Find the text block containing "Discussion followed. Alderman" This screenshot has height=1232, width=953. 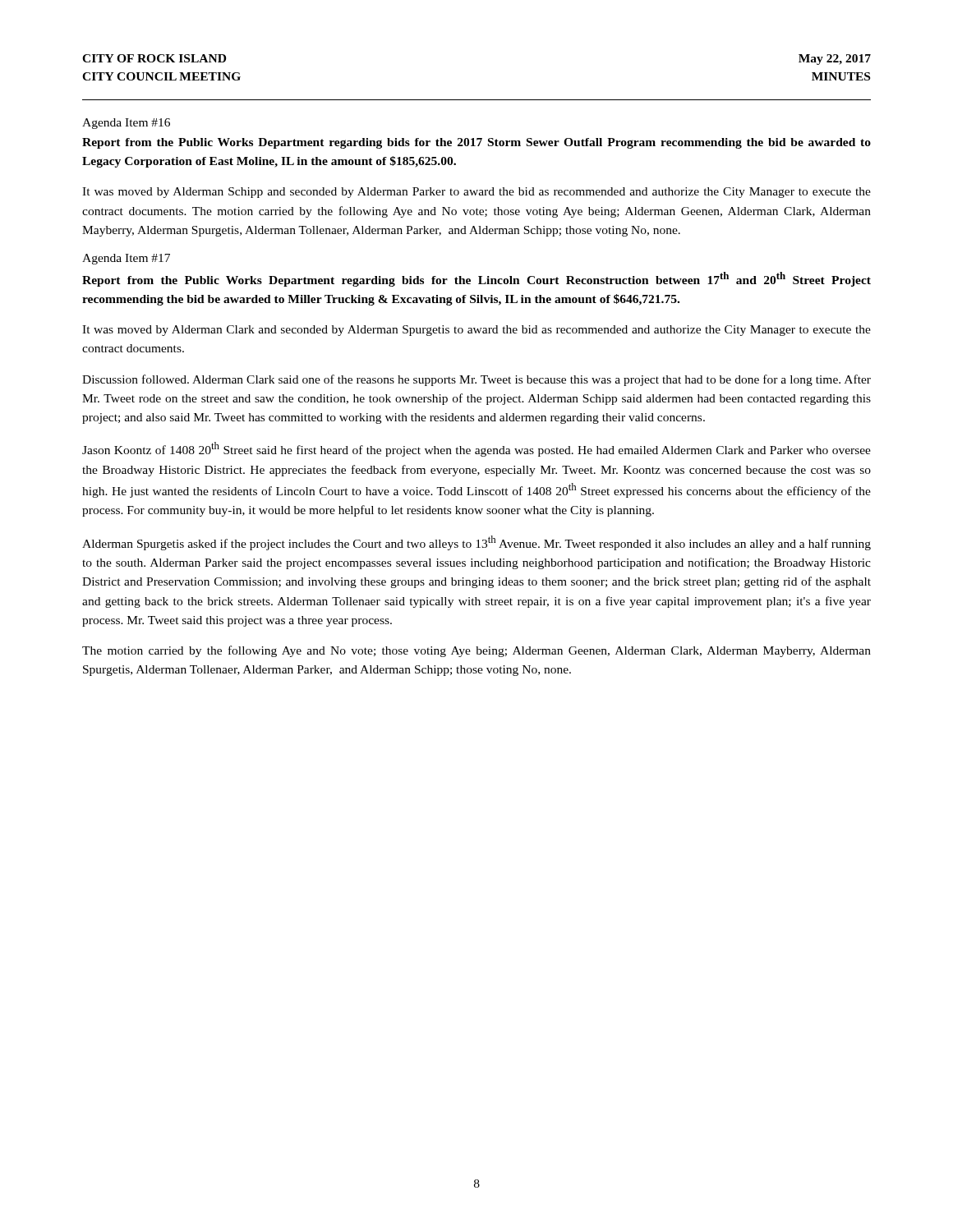click(476, 398)
